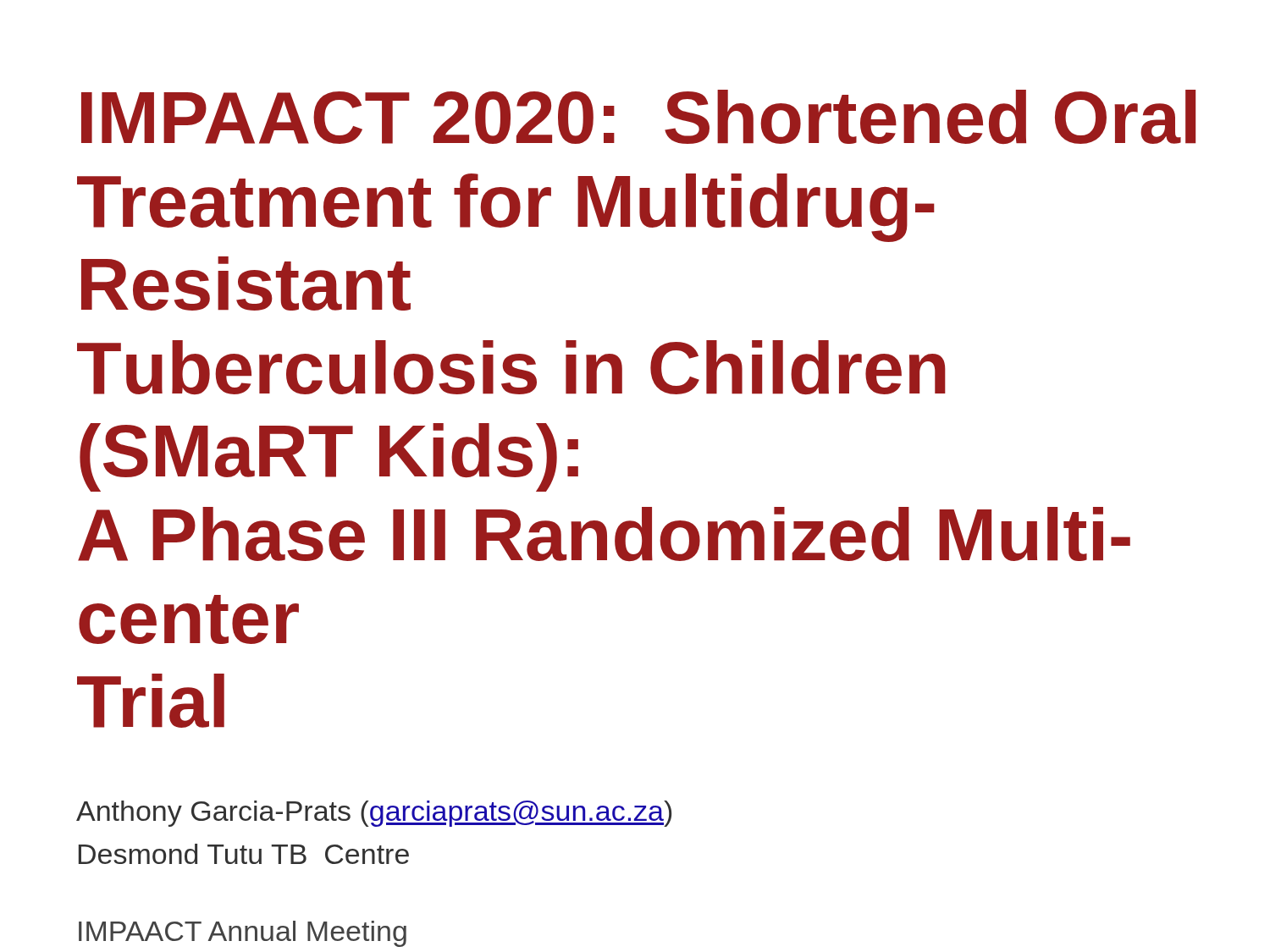Select the title
1270x952 pixels.
tap(639, 410)
